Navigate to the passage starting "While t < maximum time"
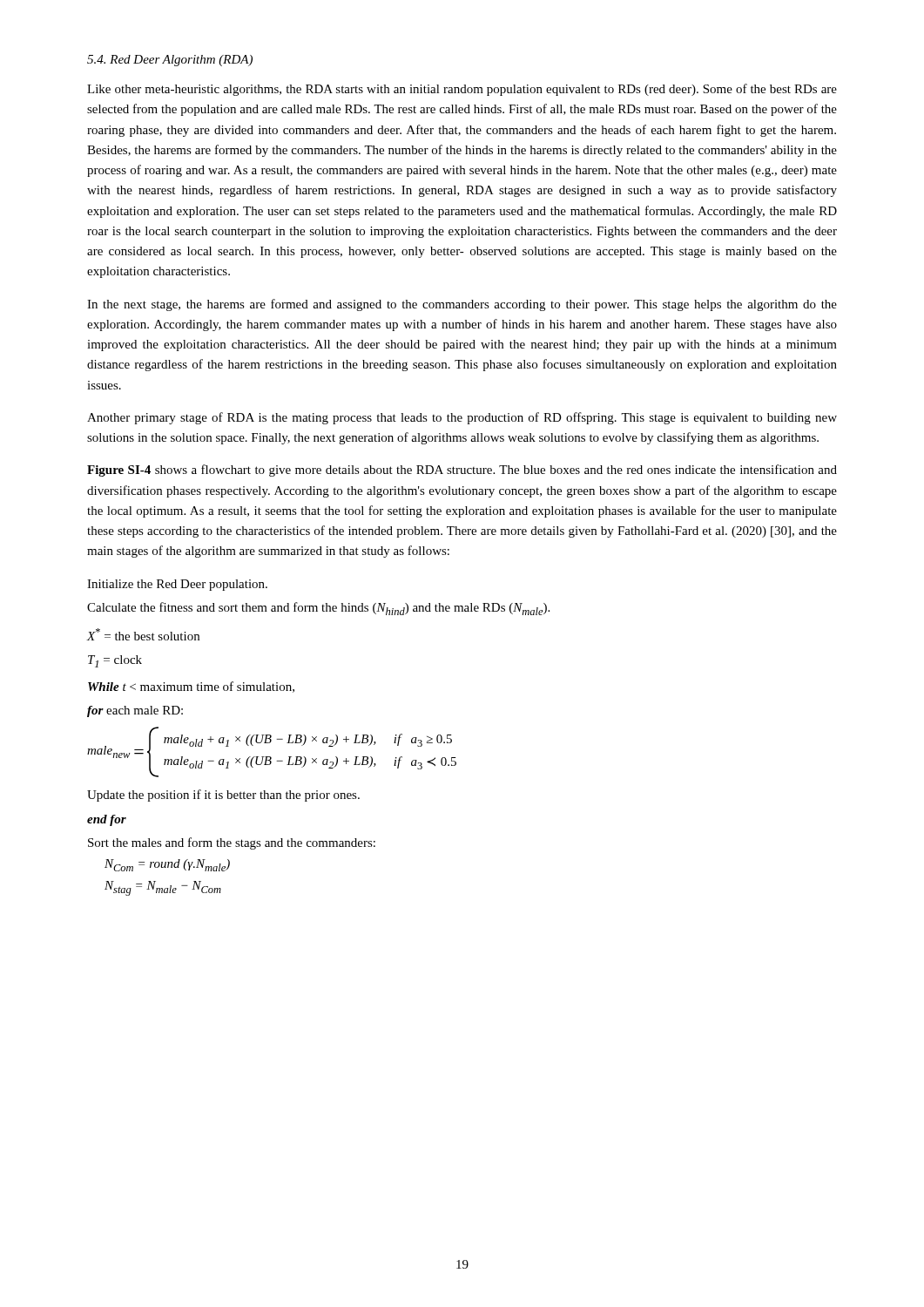Image resolution: width=924 pixels, height=1307 pixels. pyautogui.click(x=191, y=686)
